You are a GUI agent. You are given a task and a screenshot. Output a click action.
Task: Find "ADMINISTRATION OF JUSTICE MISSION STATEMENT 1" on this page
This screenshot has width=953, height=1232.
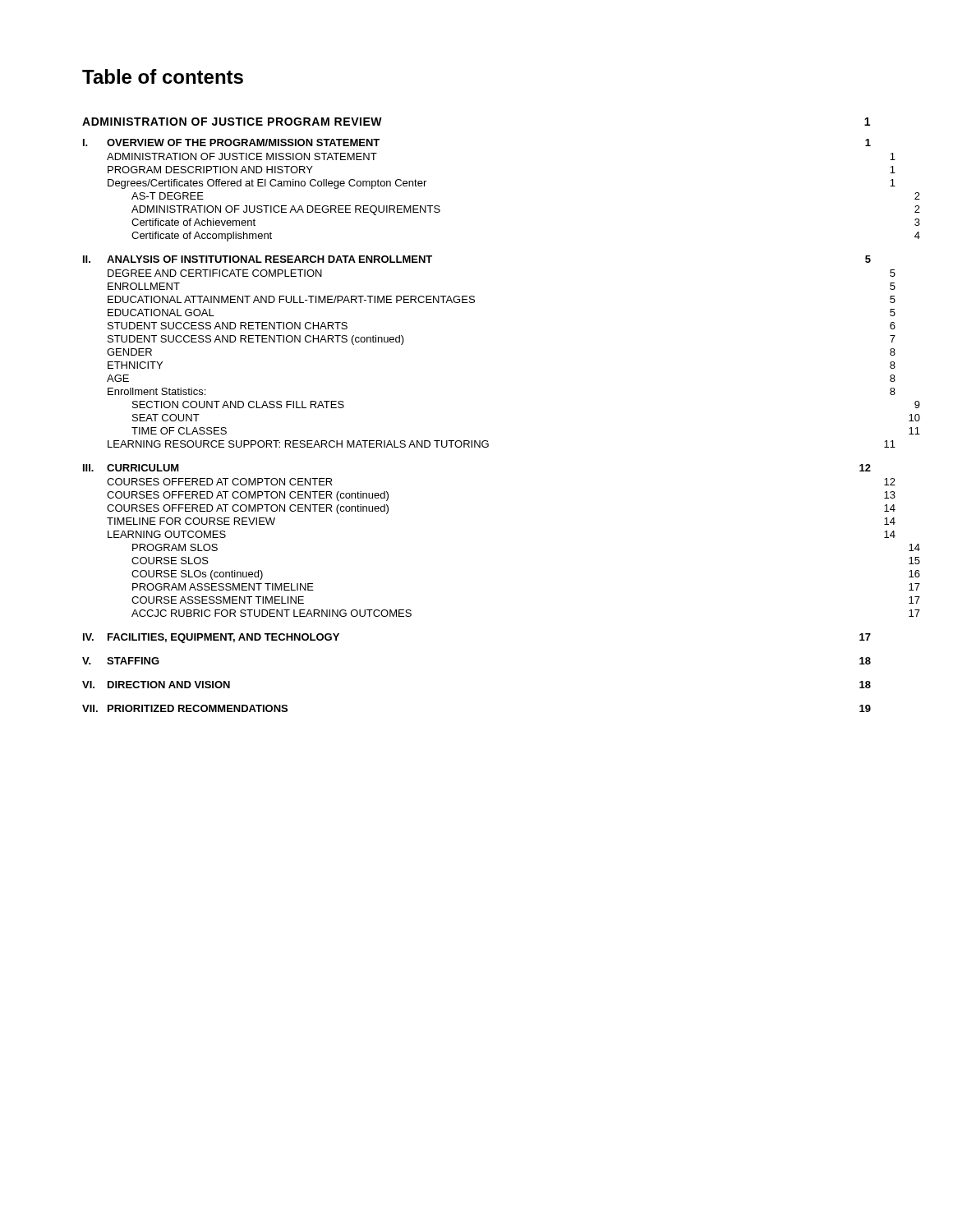point(238,157)
